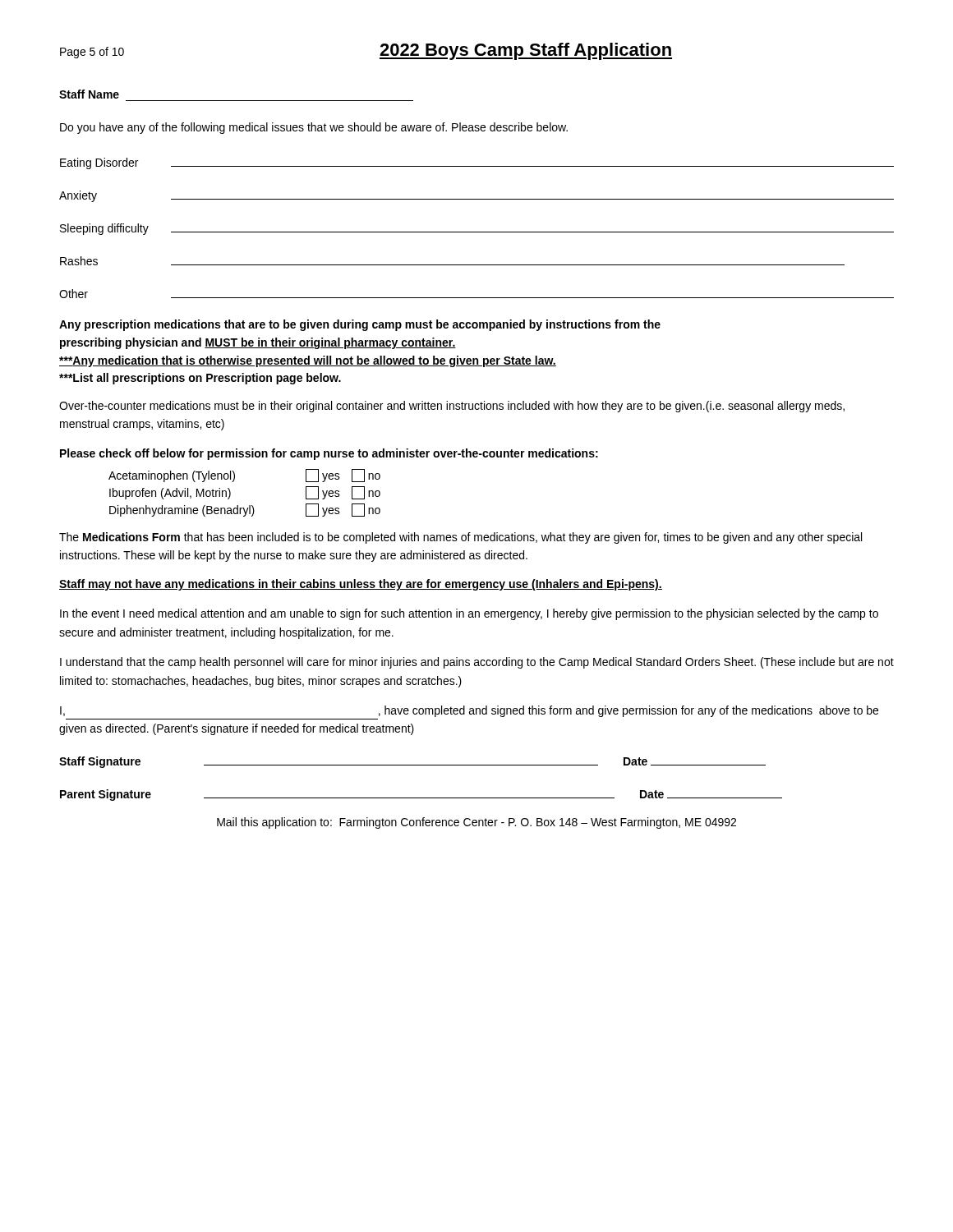953x1232 pixels.
Task: Where is the passage that starts "Please check off"?
Action: pos(329,454)
